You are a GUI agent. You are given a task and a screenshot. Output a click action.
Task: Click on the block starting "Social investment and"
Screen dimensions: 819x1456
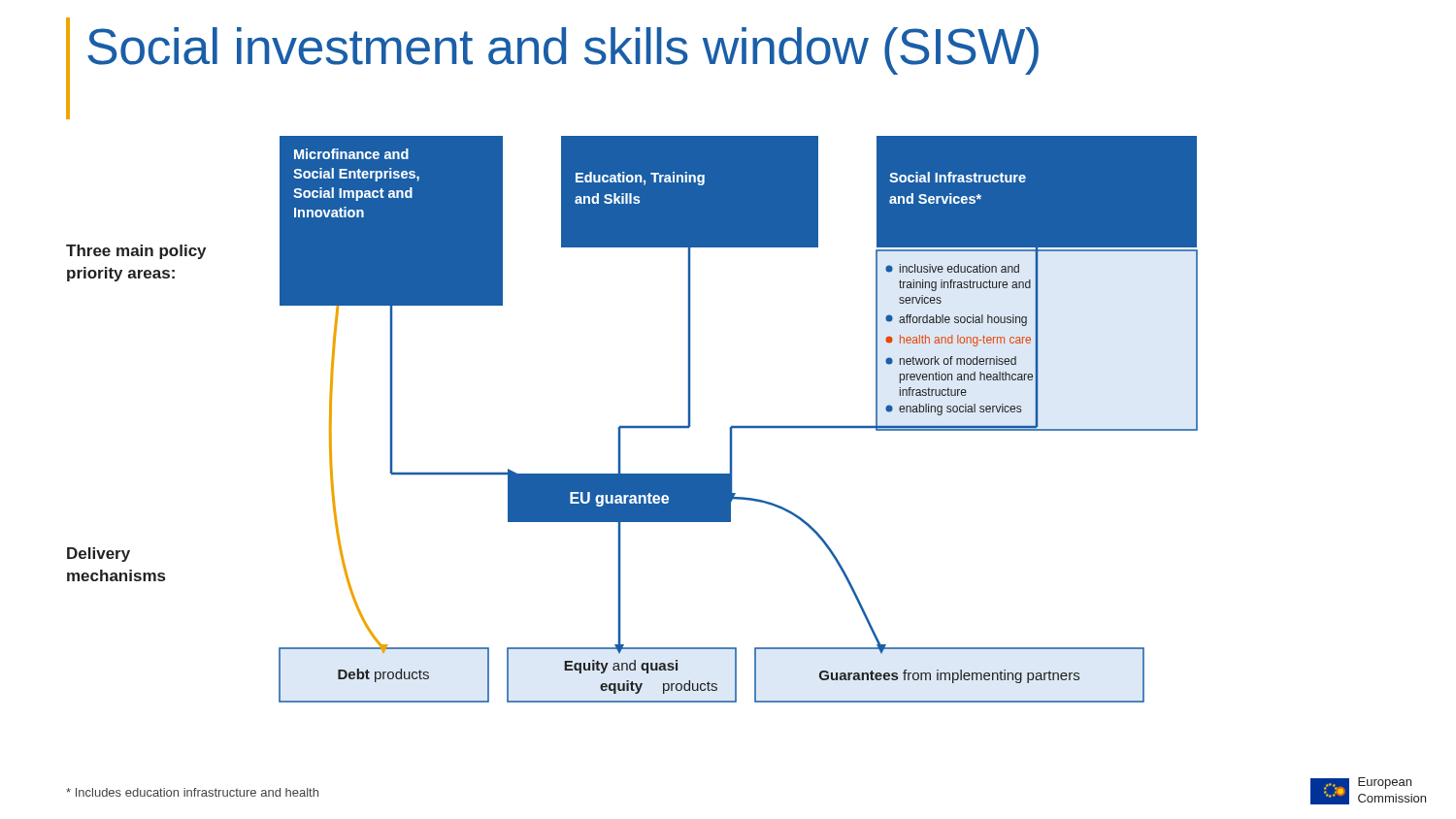pyautogui.click(x=563, y=47)
